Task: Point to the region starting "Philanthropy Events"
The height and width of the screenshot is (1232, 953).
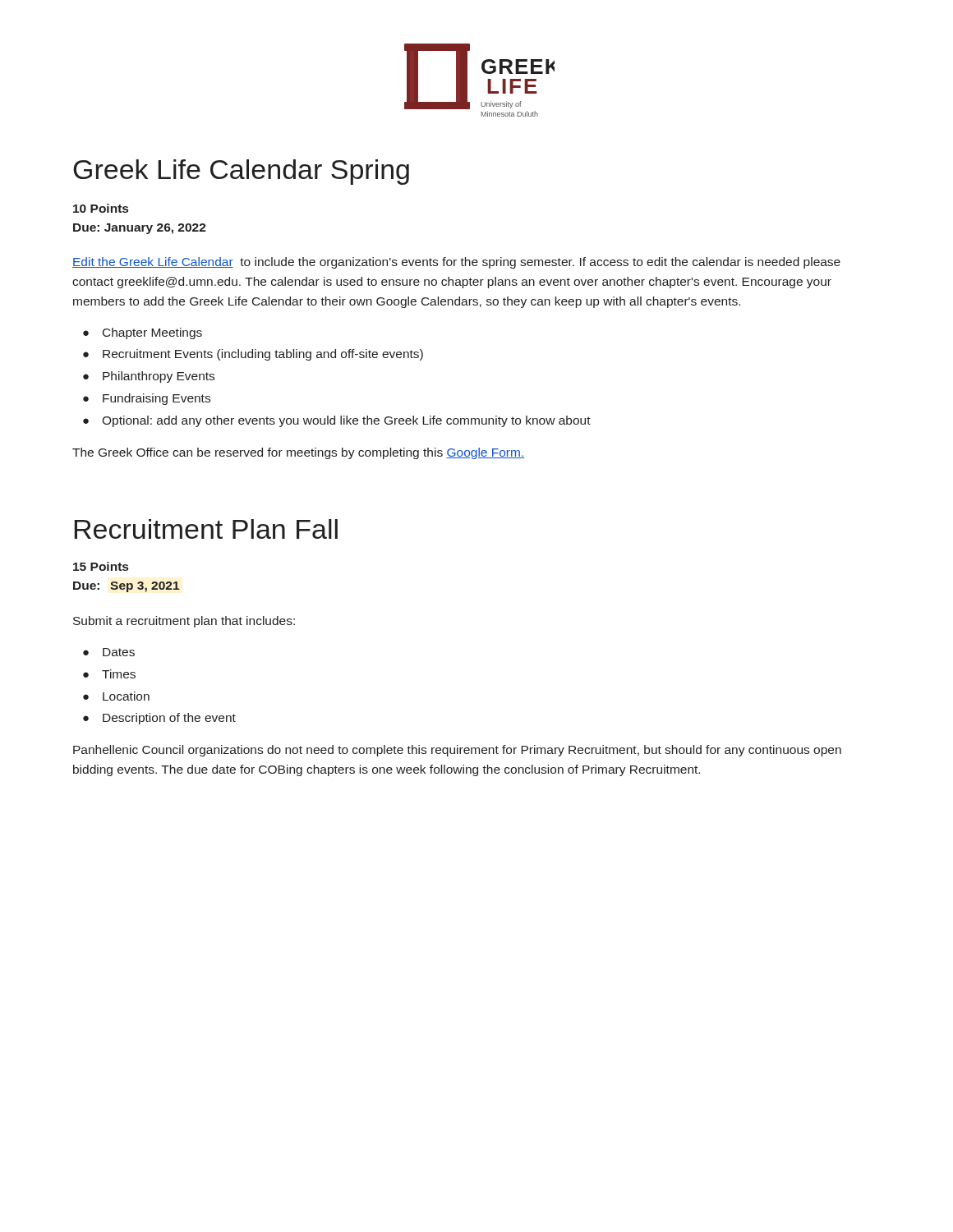Action: (x=149, y=377)
